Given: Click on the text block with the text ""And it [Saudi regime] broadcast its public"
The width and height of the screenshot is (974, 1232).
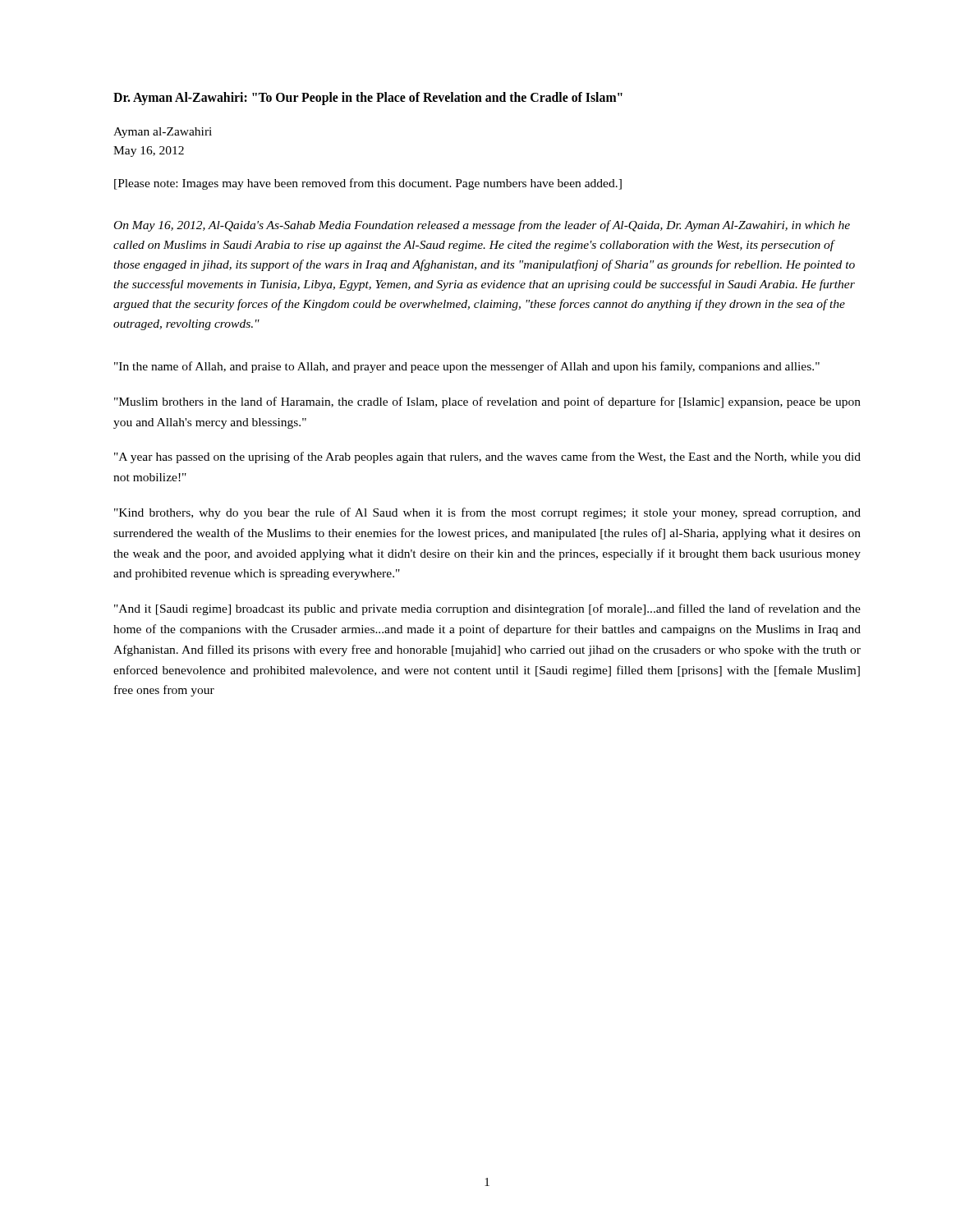Looking at the screenshot, I should click(487, 649).
